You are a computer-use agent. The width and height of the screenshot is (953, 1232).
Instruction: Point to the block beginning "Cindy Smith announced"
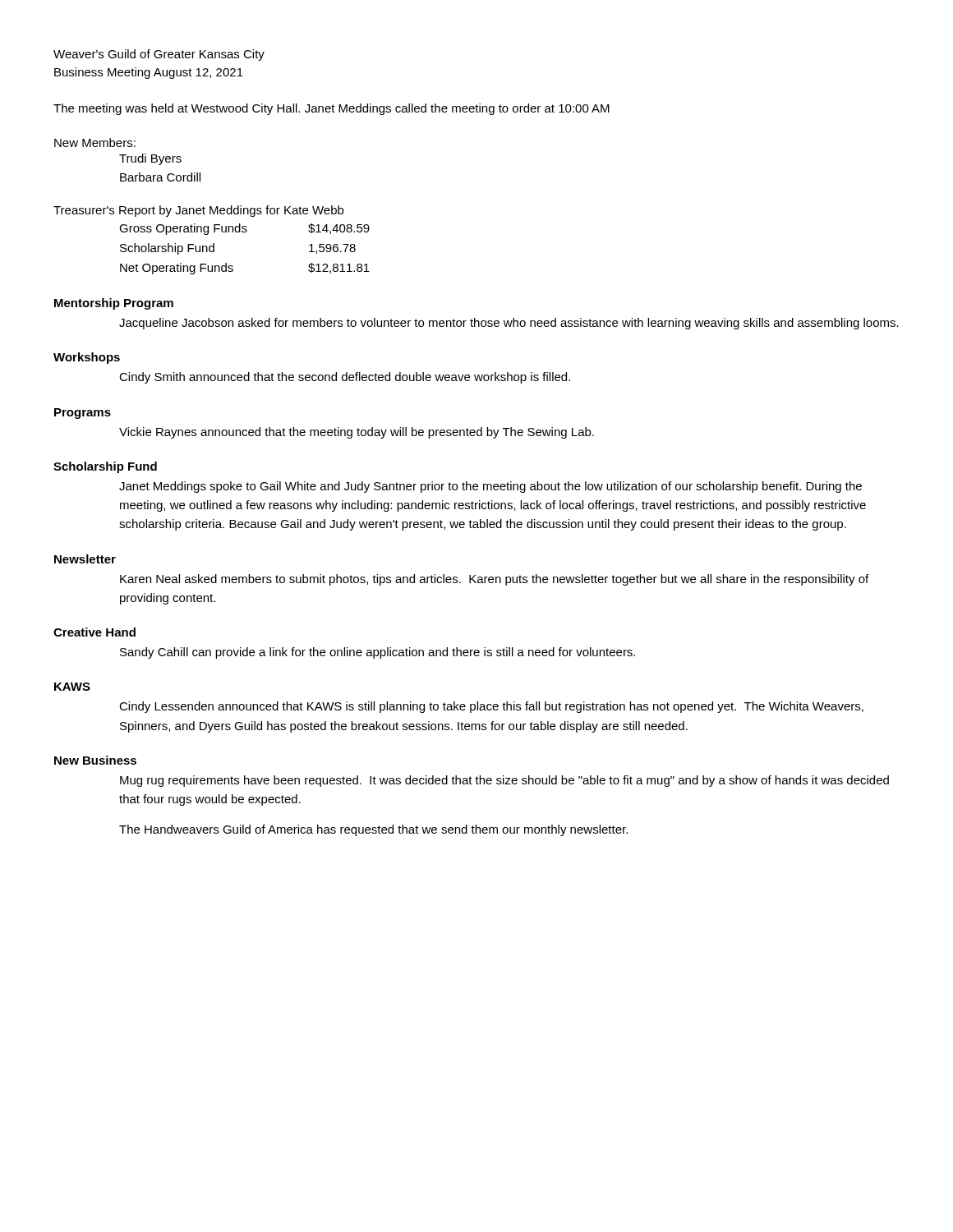click(x=345, y=377)
